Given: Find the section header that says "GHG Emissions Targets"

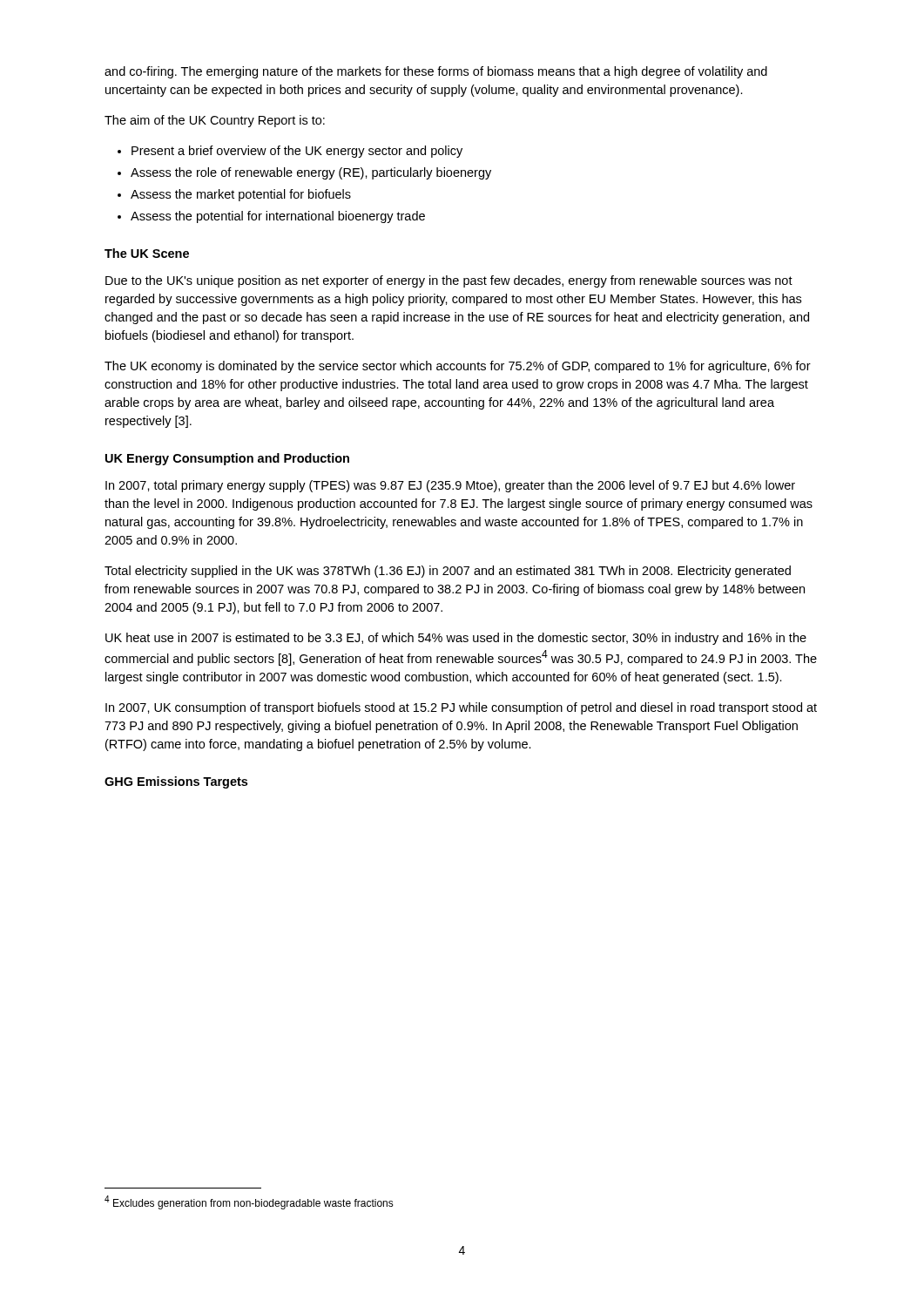Looking at the screenshot, I should 176,782.
